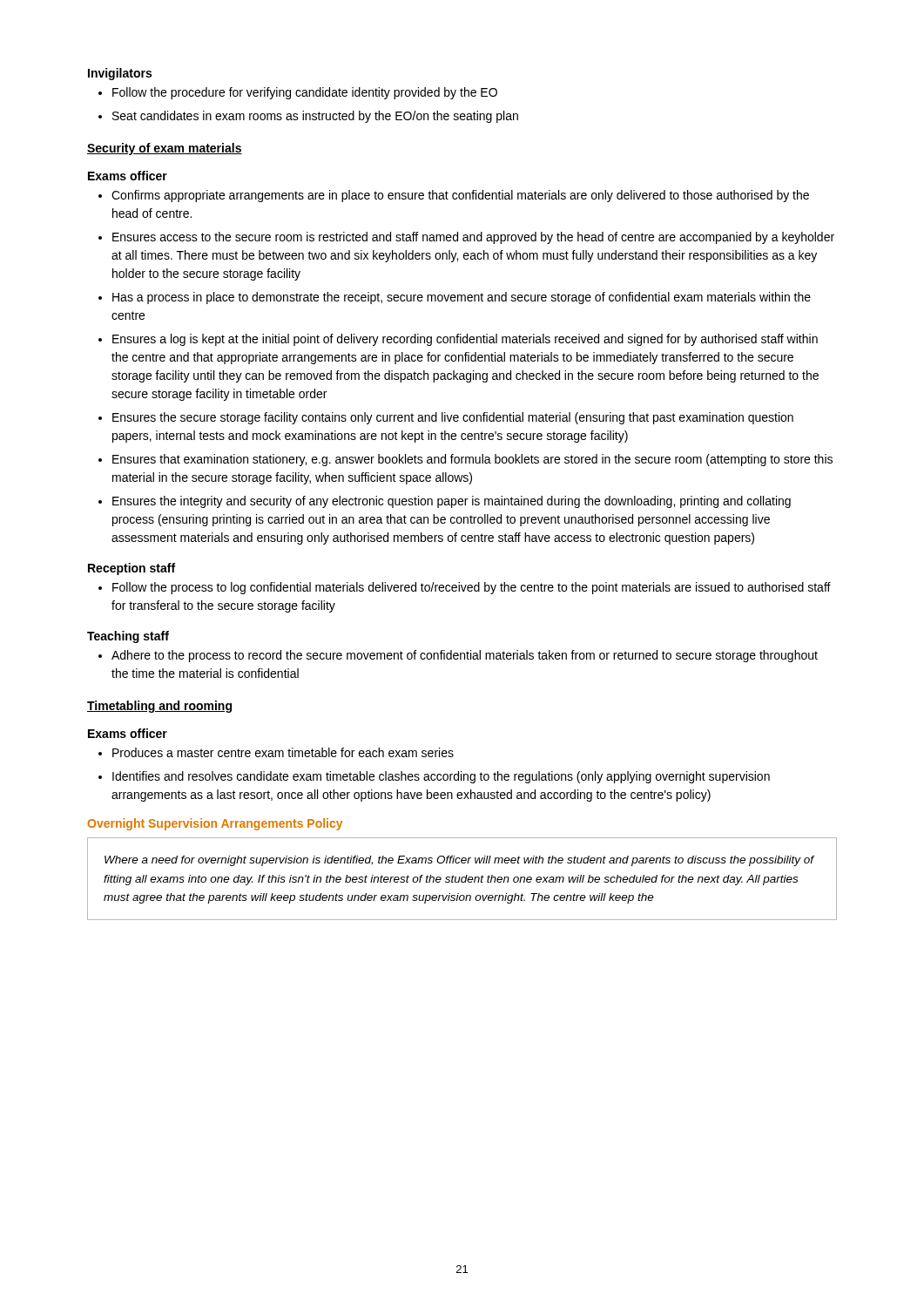Click on the block starting "Ensures access to the secure room is"
The height and width of the screenshot is (1307, 924).
point(473,255)
